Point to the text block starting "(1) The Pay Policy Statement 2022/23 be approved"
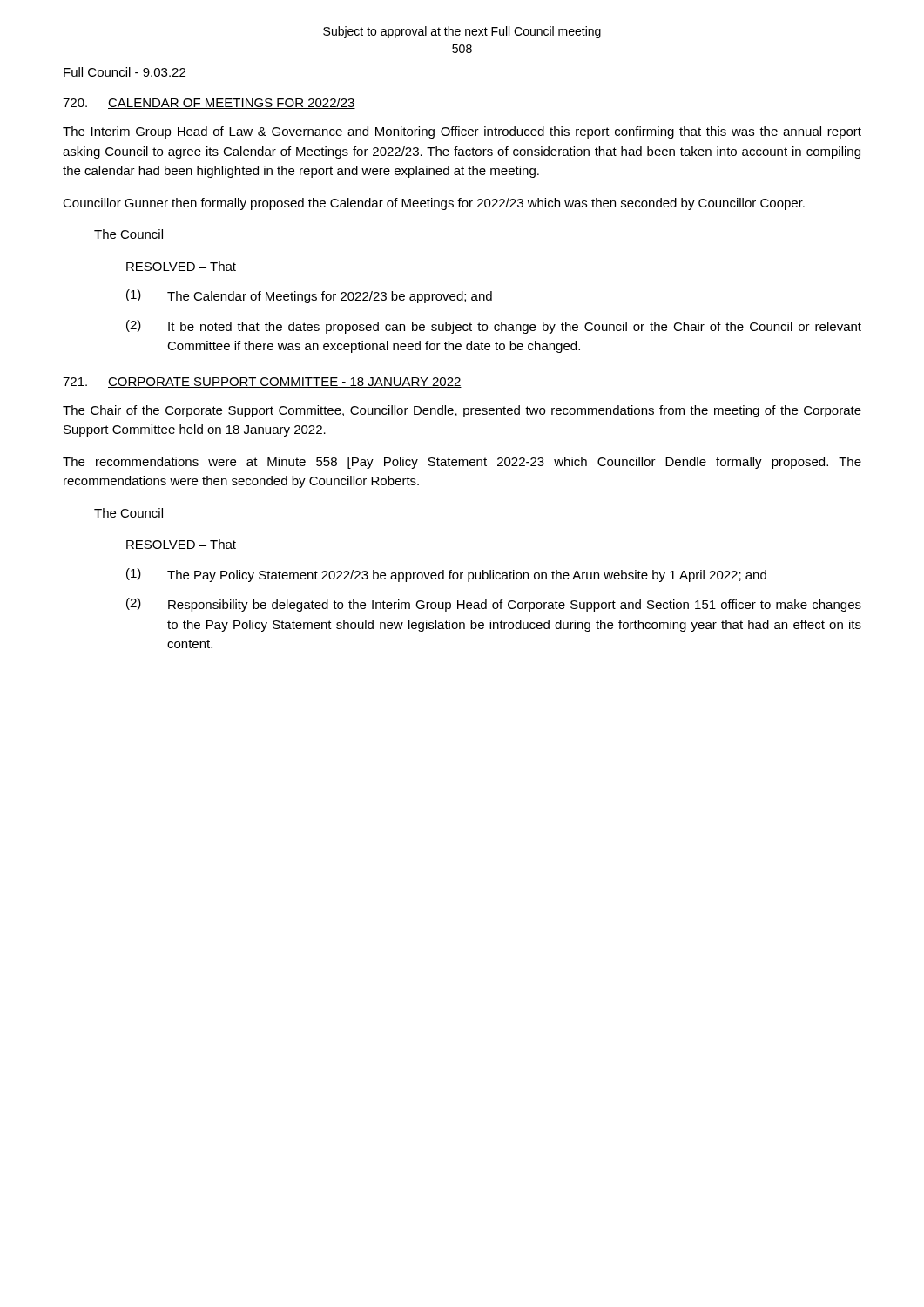Image resolution: width=924 pixels, height=1307 pixels. click(x=493, y=575)
